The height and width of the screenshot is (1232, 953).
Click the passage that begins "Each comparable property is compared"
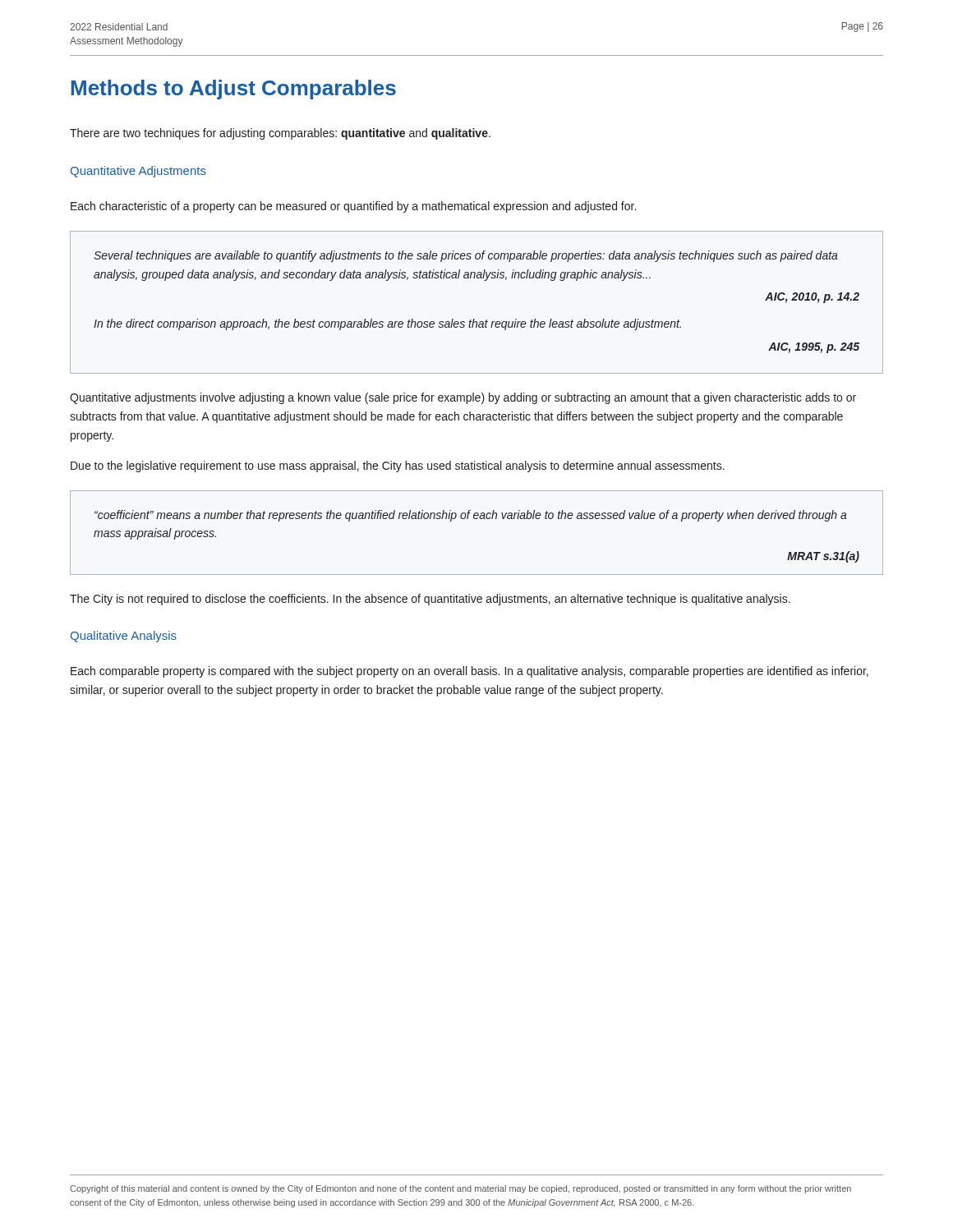pos(476,681)
